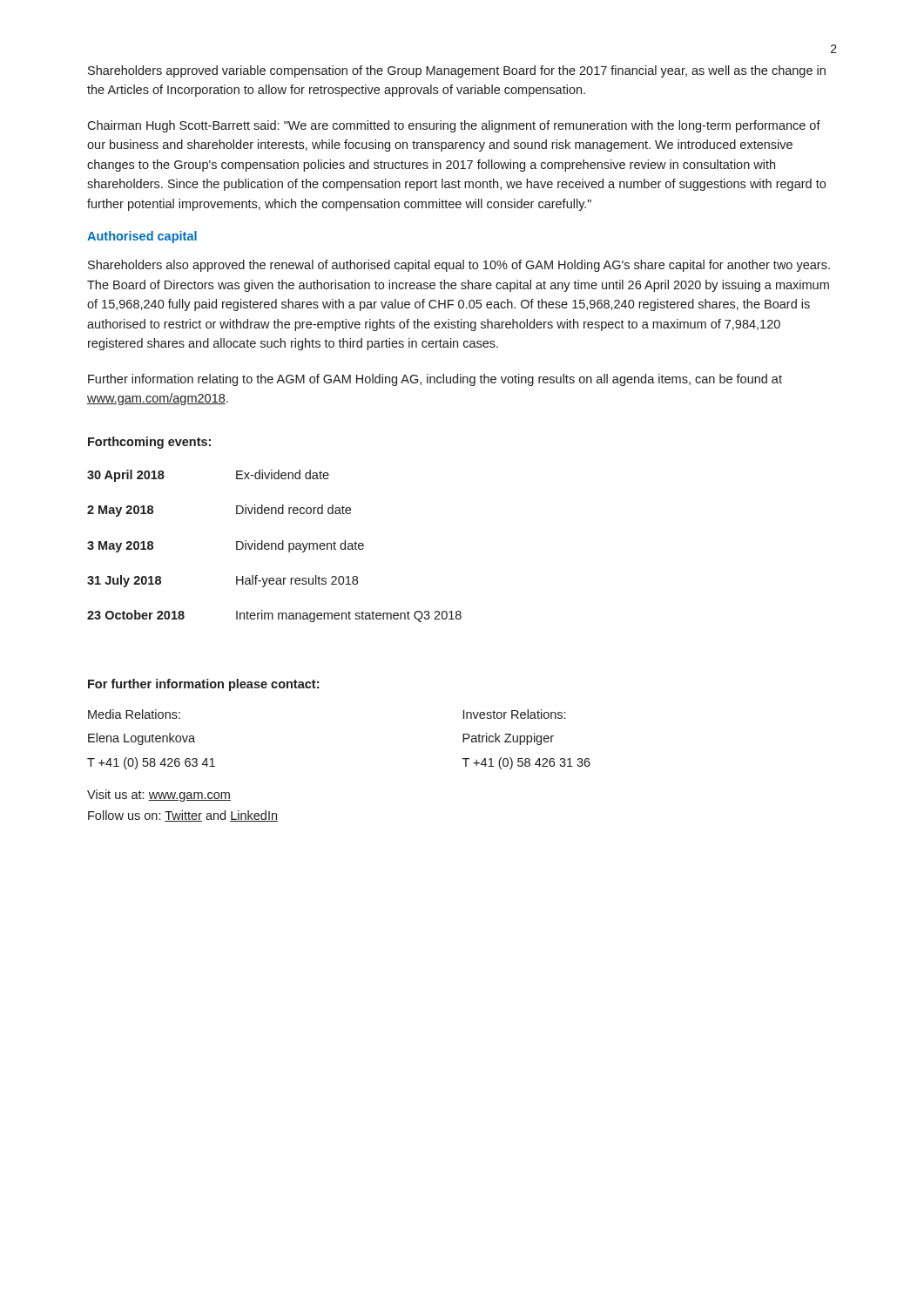
Task: Click on the passage starting "Shareholders also approved the renewal of"
Action: [459, 304]
